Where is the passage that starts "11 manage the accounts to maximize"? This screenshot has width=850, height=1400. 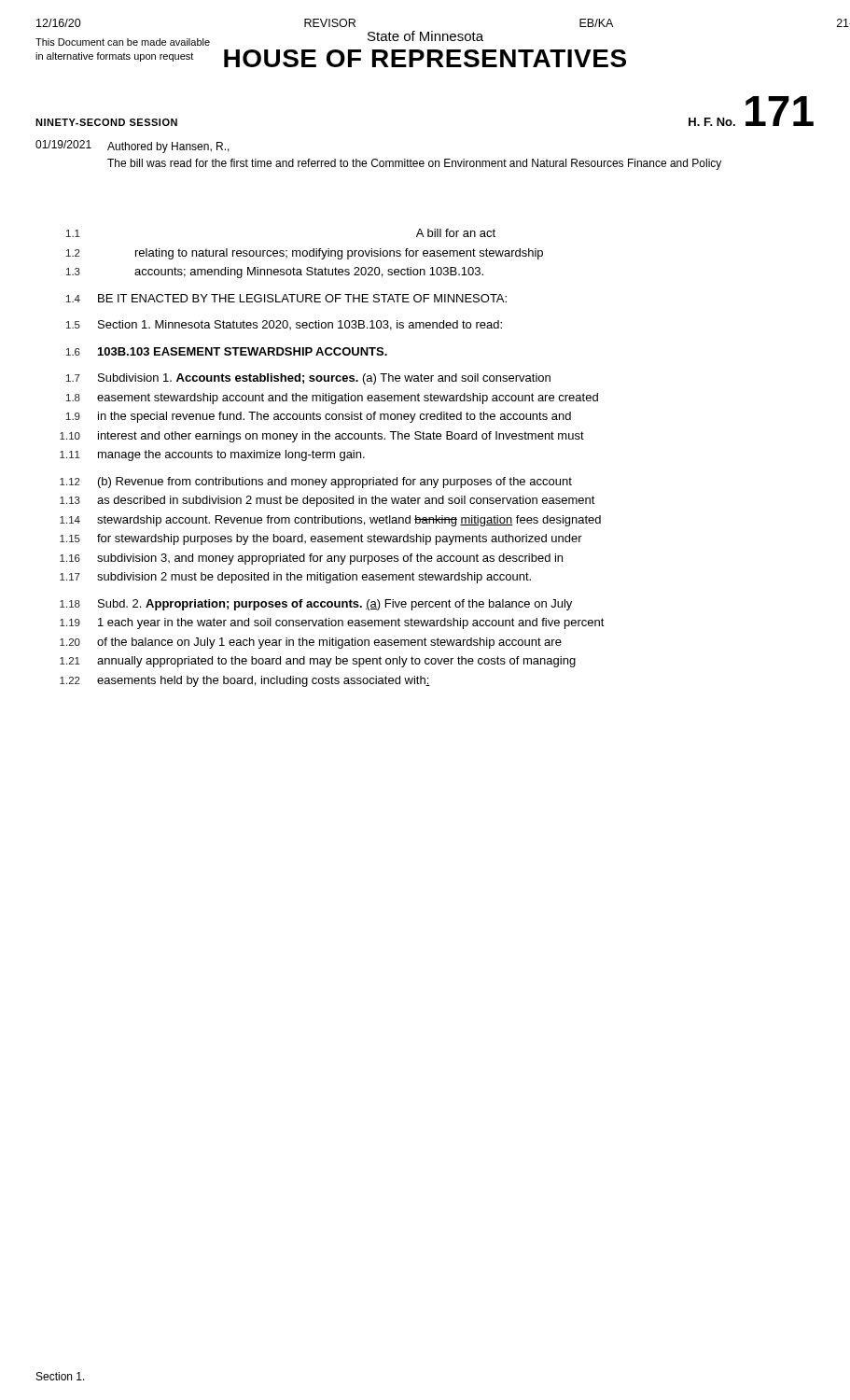pyautogui.click(x=212, y=455)
